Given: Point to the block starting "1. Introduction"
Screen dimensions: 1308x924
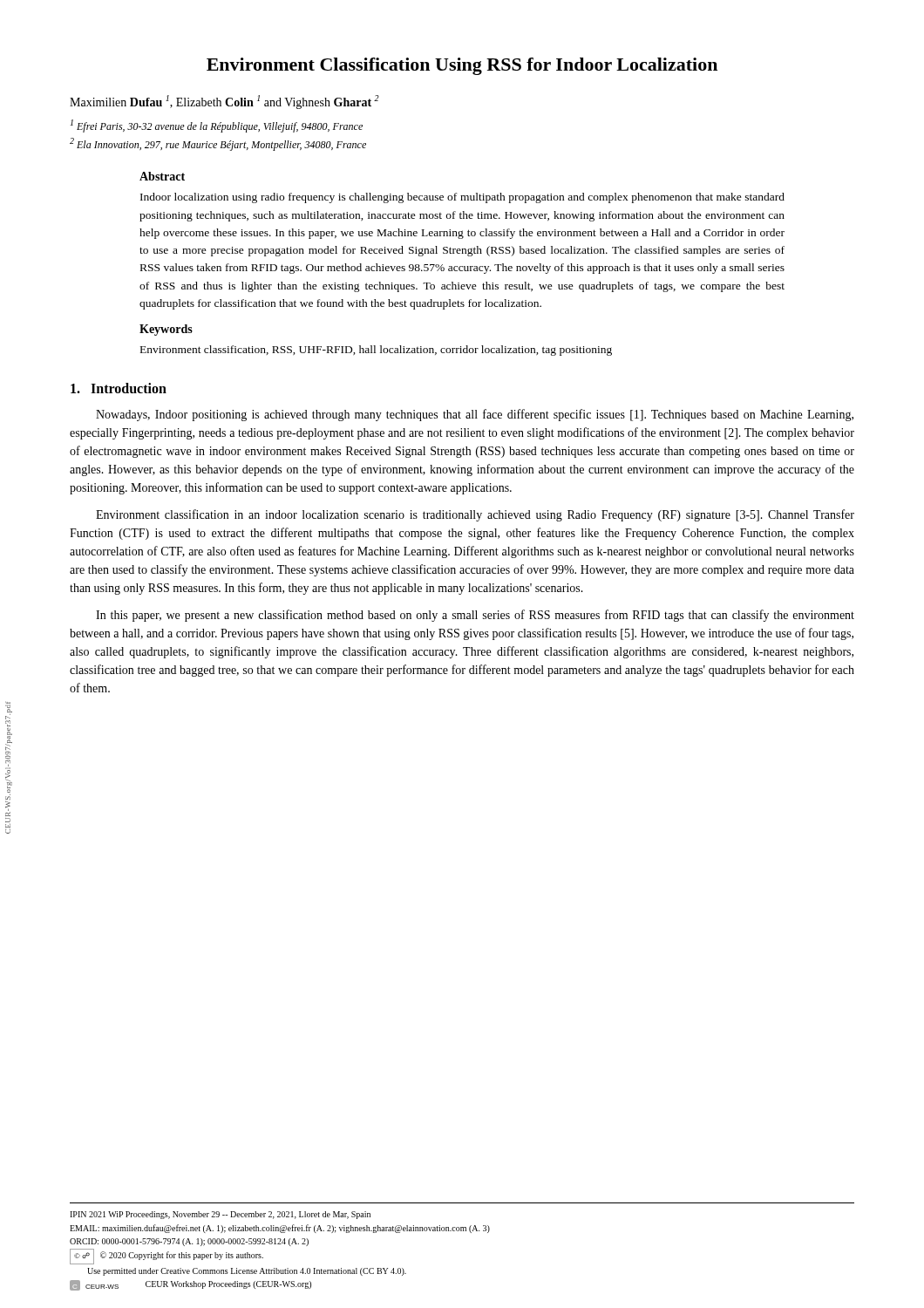Looking at the screenshot, I should [x=118, y=389].
